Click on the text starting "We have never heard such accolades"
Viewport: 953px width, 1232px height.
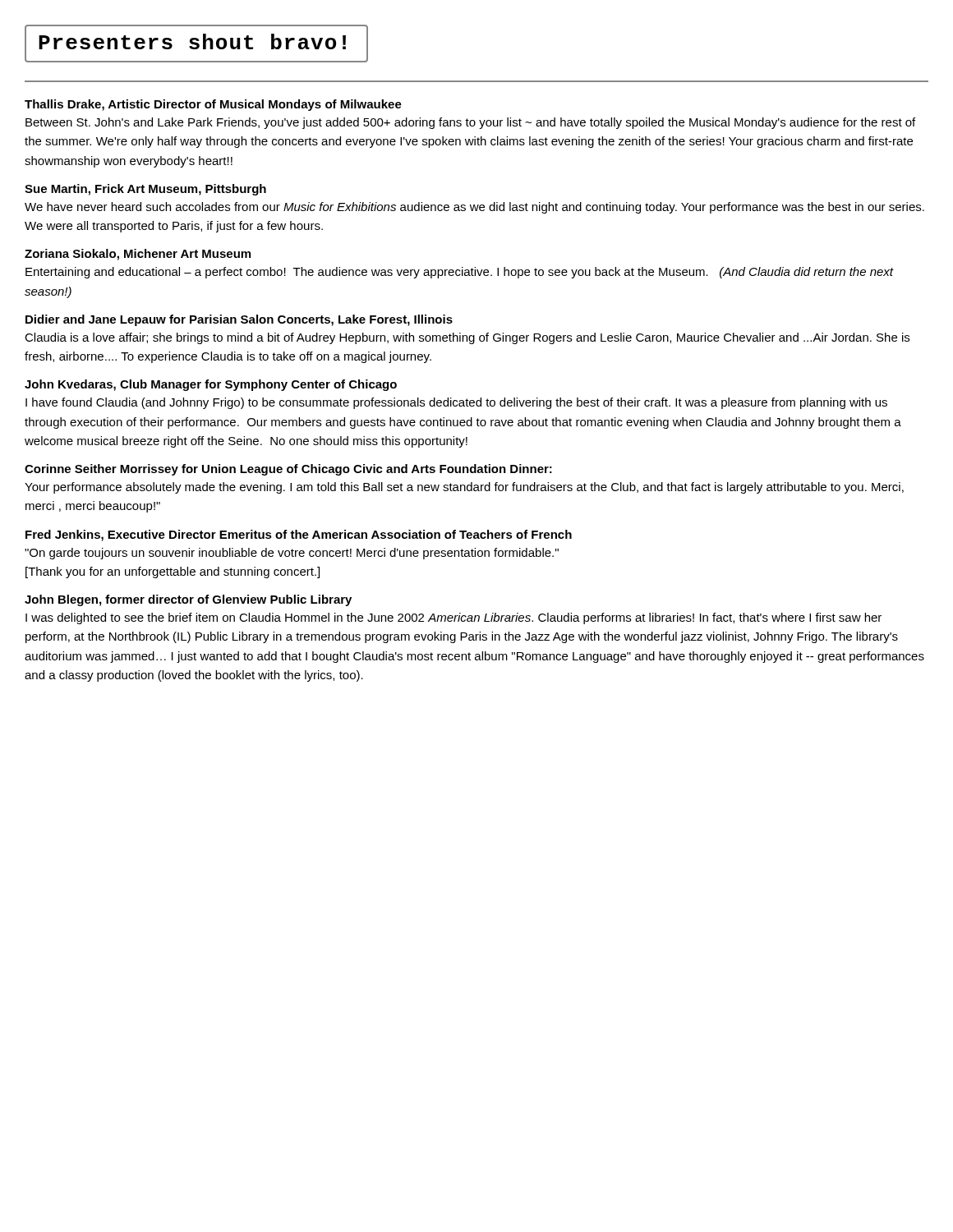pyautogui.click(x=475, y=216)
